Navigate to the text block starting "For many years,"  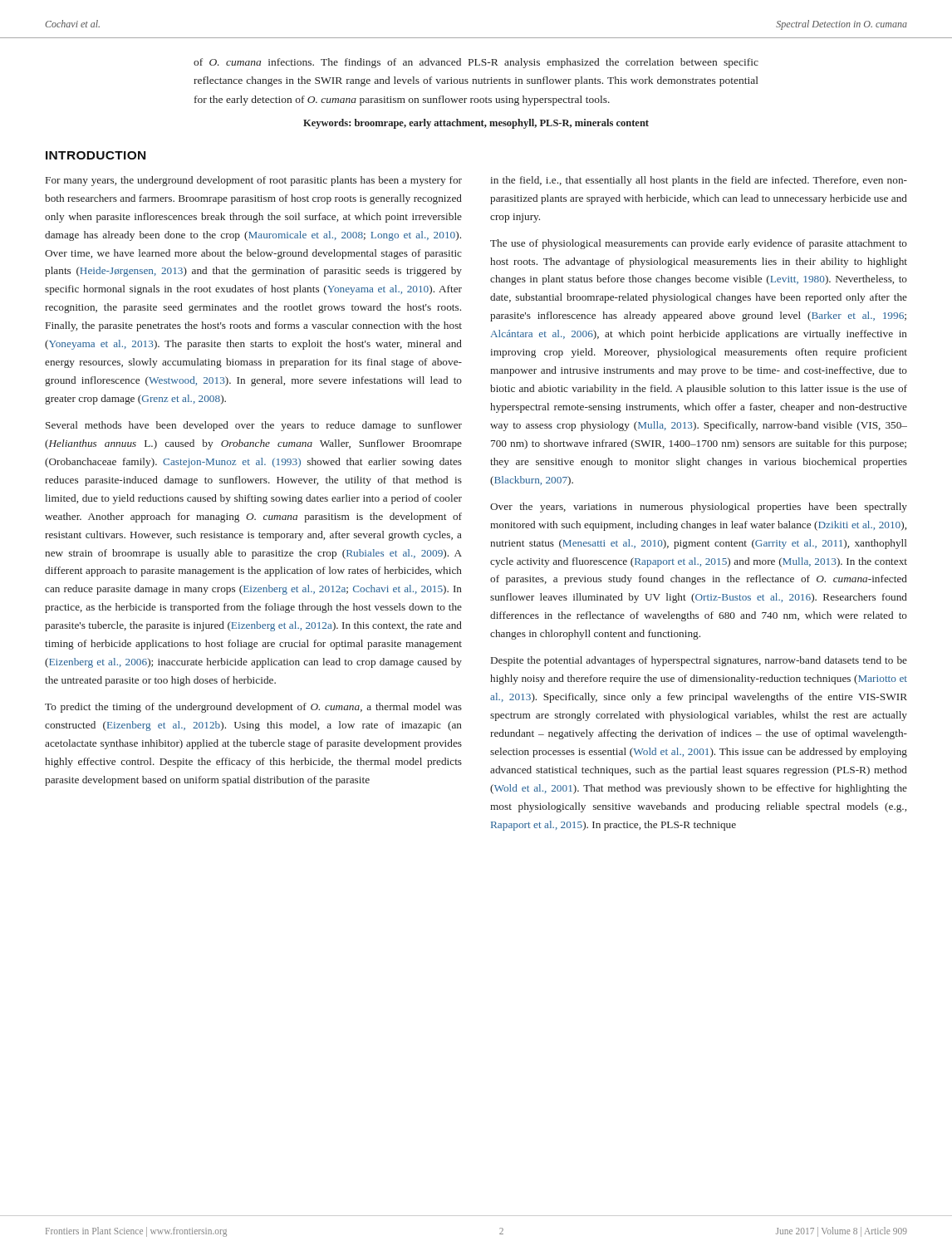[x=253, y=480]
